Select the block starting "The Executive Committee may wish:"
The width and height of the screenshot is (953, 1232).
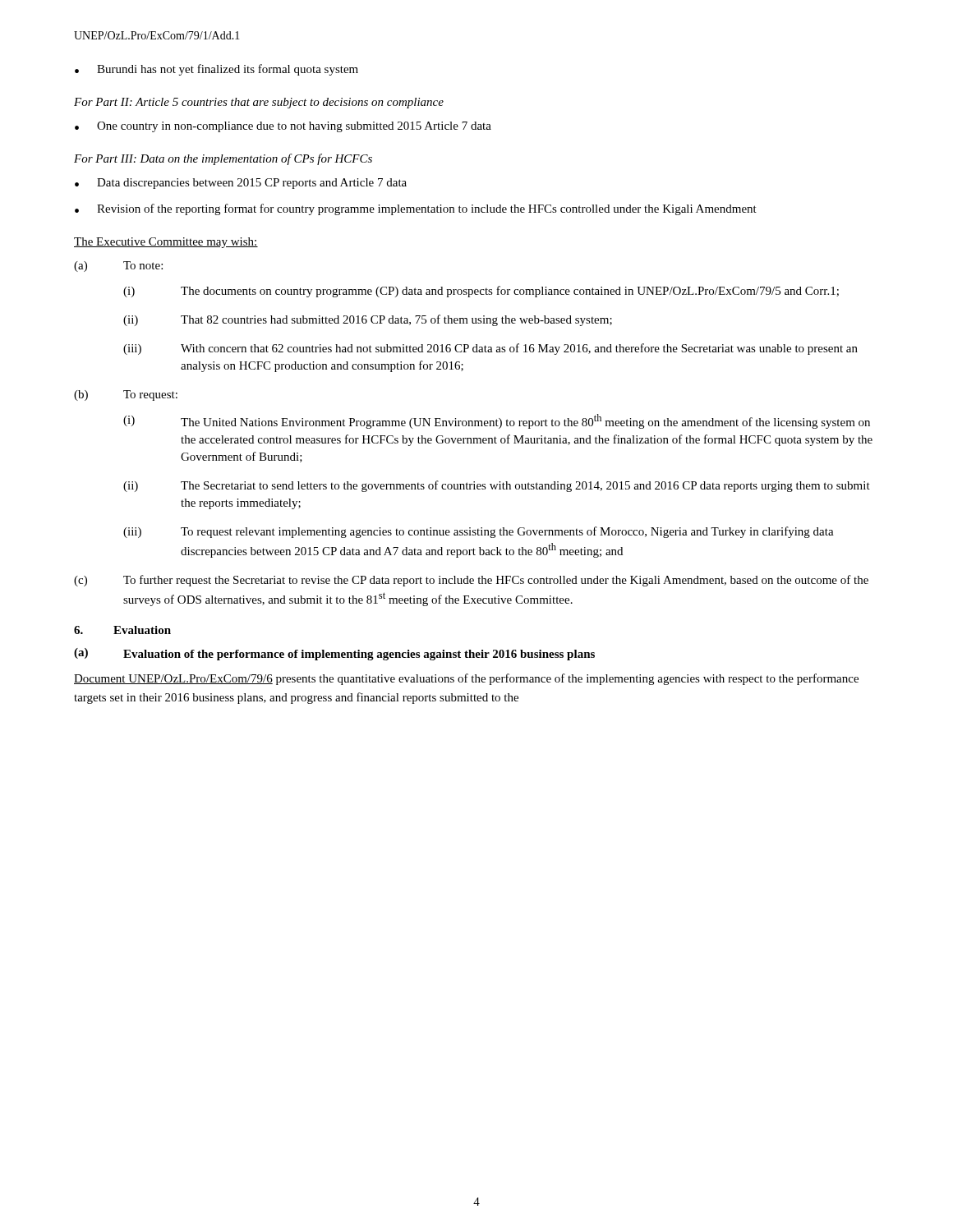point(166,241)
